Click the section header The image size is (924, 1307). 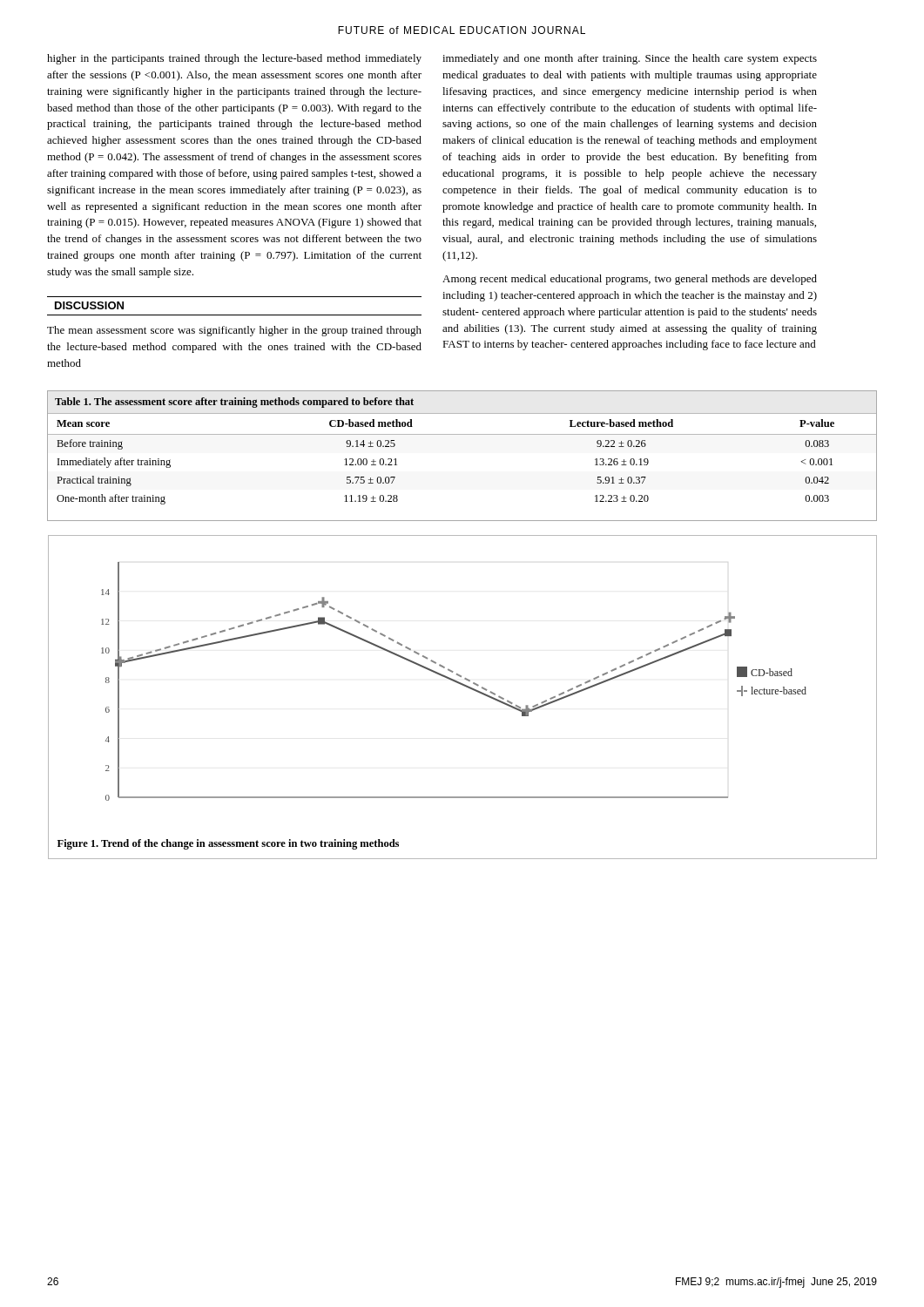(x=89, y=305)
